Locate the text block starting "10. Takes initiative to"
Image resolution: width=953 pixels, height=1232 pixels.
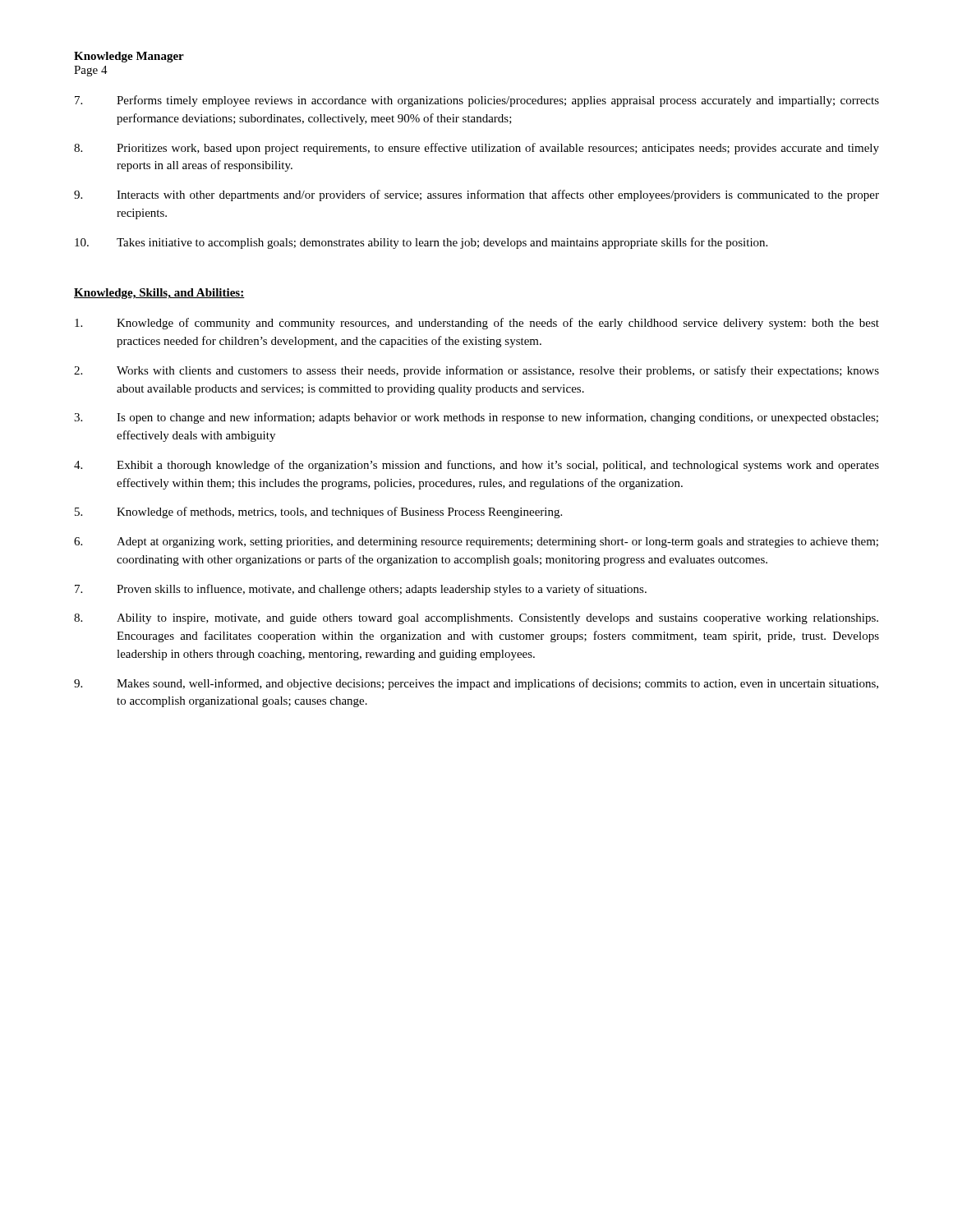point(476,243)
